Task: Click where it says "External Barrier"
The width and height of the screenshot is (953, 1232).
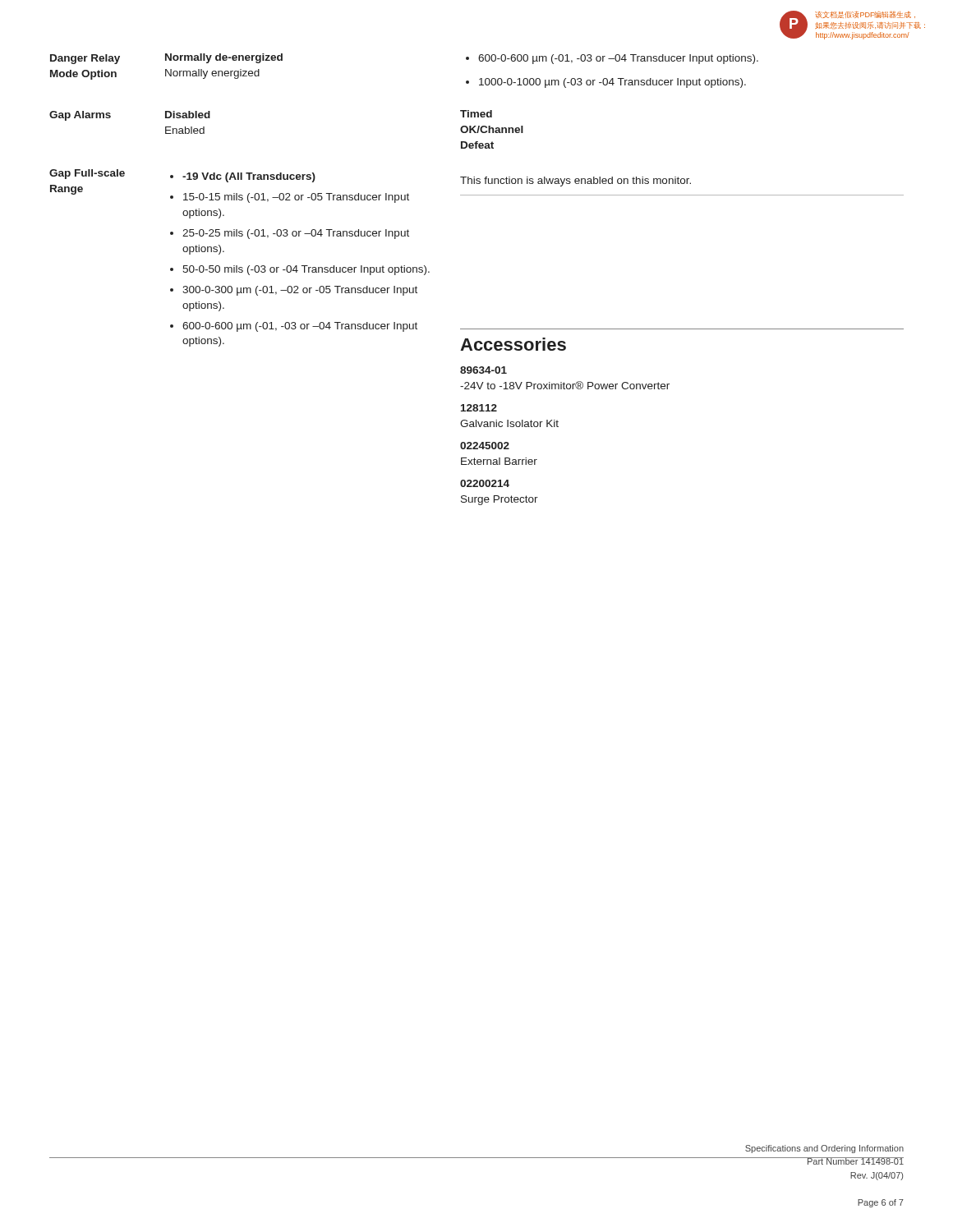Action: [x=499, y=461]
